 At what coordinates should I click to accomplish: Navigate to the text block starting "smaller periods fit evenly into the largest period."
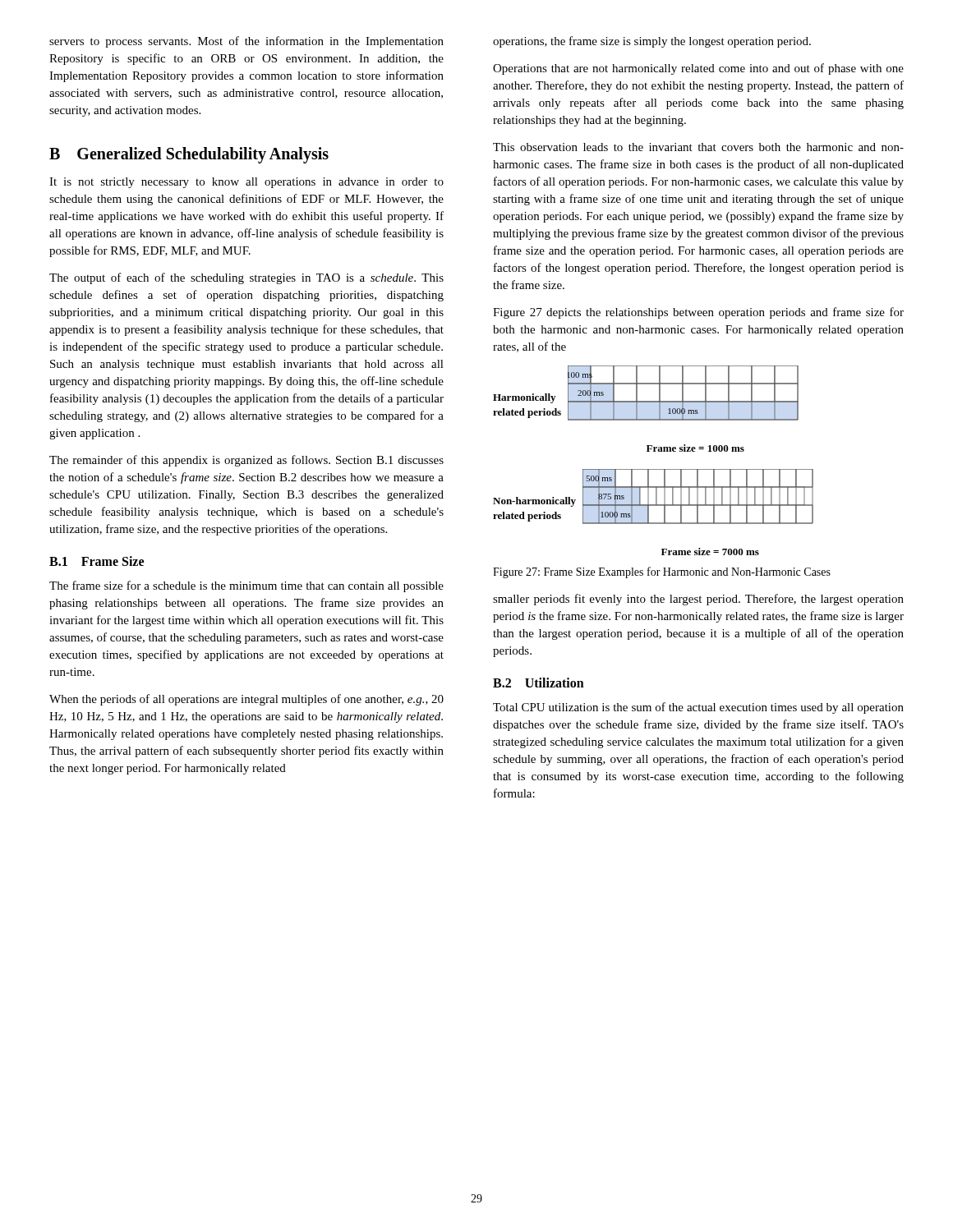pyautogui.click(x=698, y=625)
